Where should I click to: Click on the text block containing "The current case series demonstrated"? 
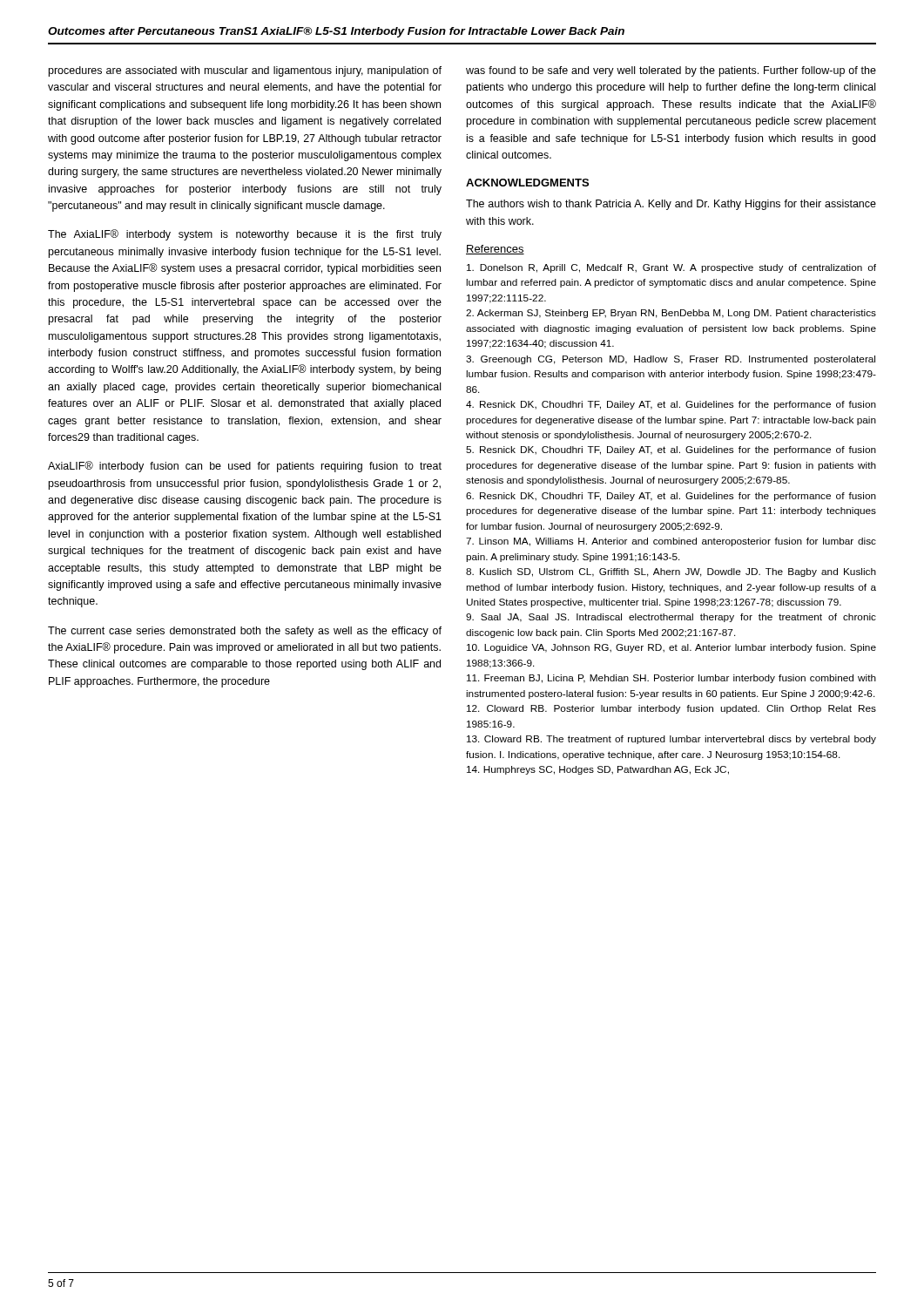[x=245, y=656]
